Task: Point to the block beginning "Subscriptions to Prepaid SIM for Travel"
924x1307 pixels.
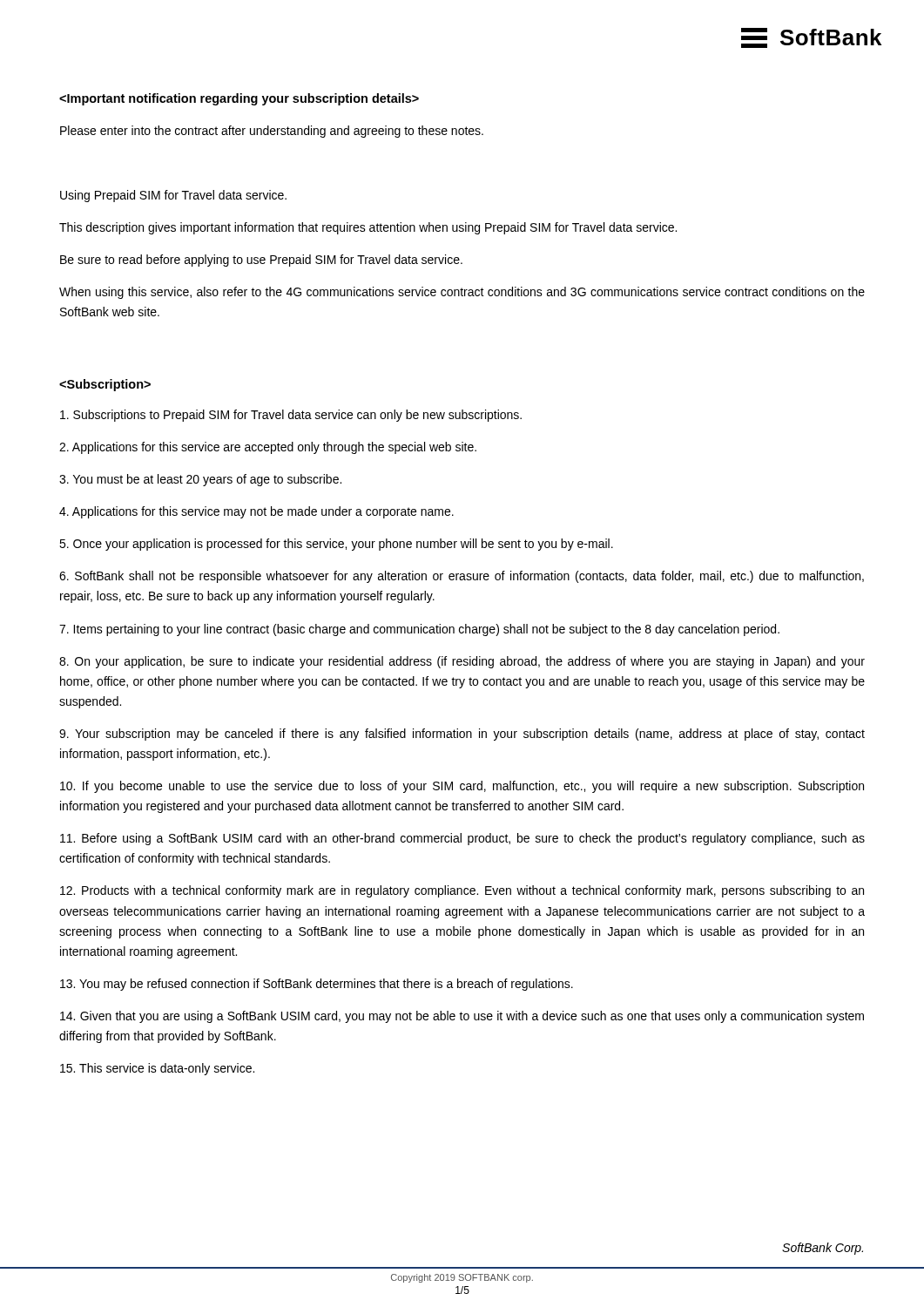Action: click(462, 415)
